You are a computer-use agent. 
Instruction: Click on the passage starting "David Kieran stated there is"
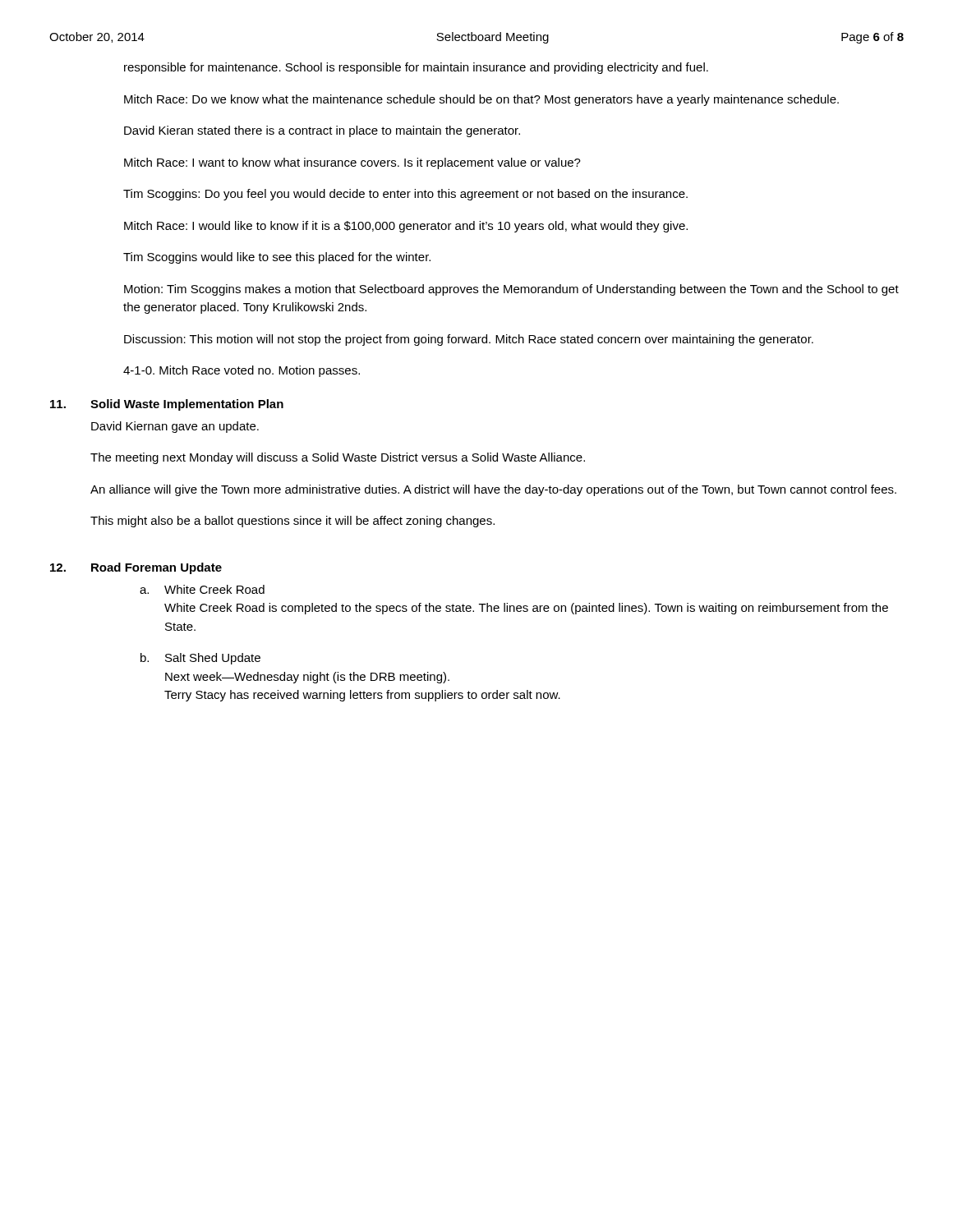coord(322,130)
